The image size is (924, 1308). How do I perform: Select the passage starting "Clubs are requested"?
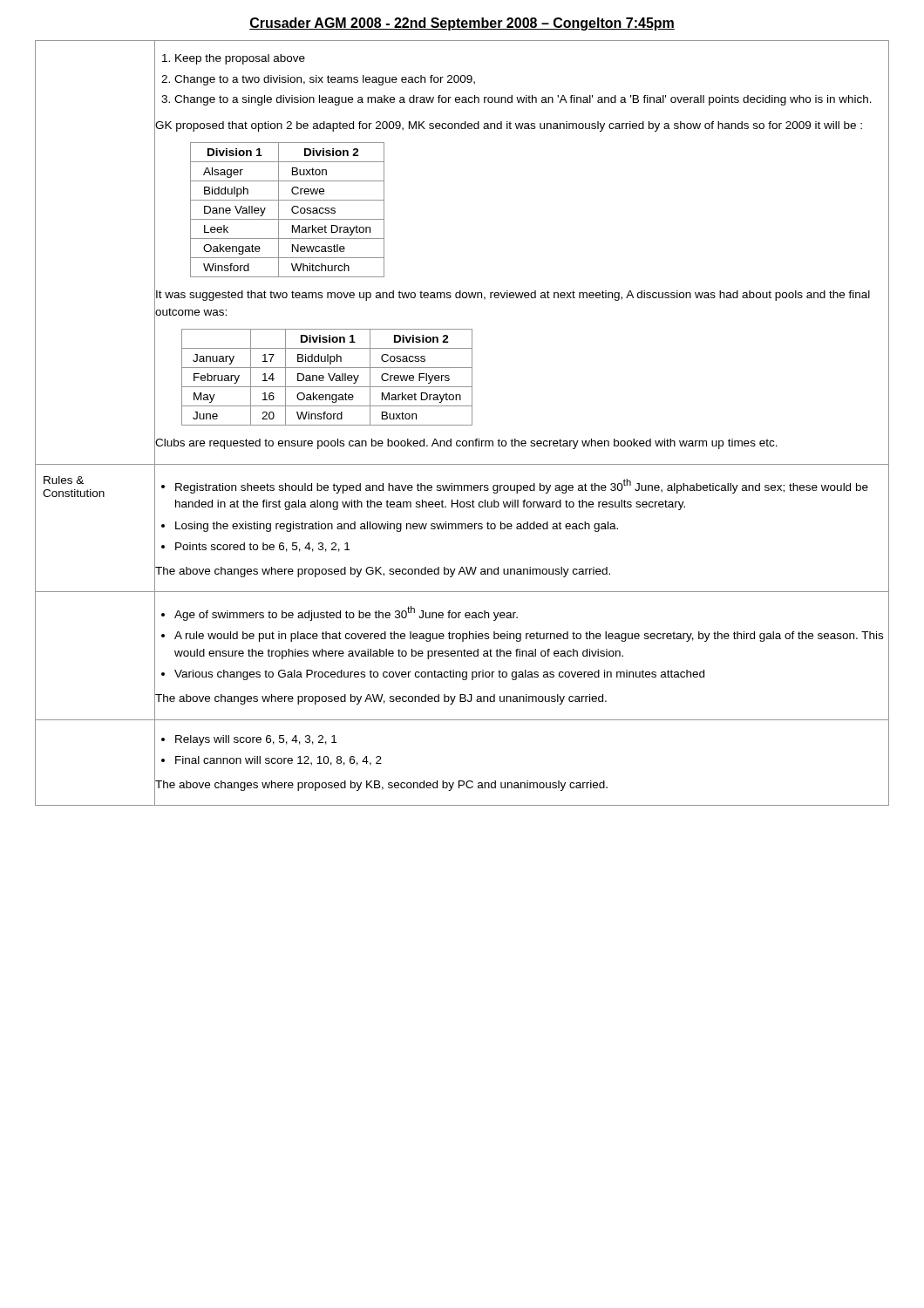point(467,443)
